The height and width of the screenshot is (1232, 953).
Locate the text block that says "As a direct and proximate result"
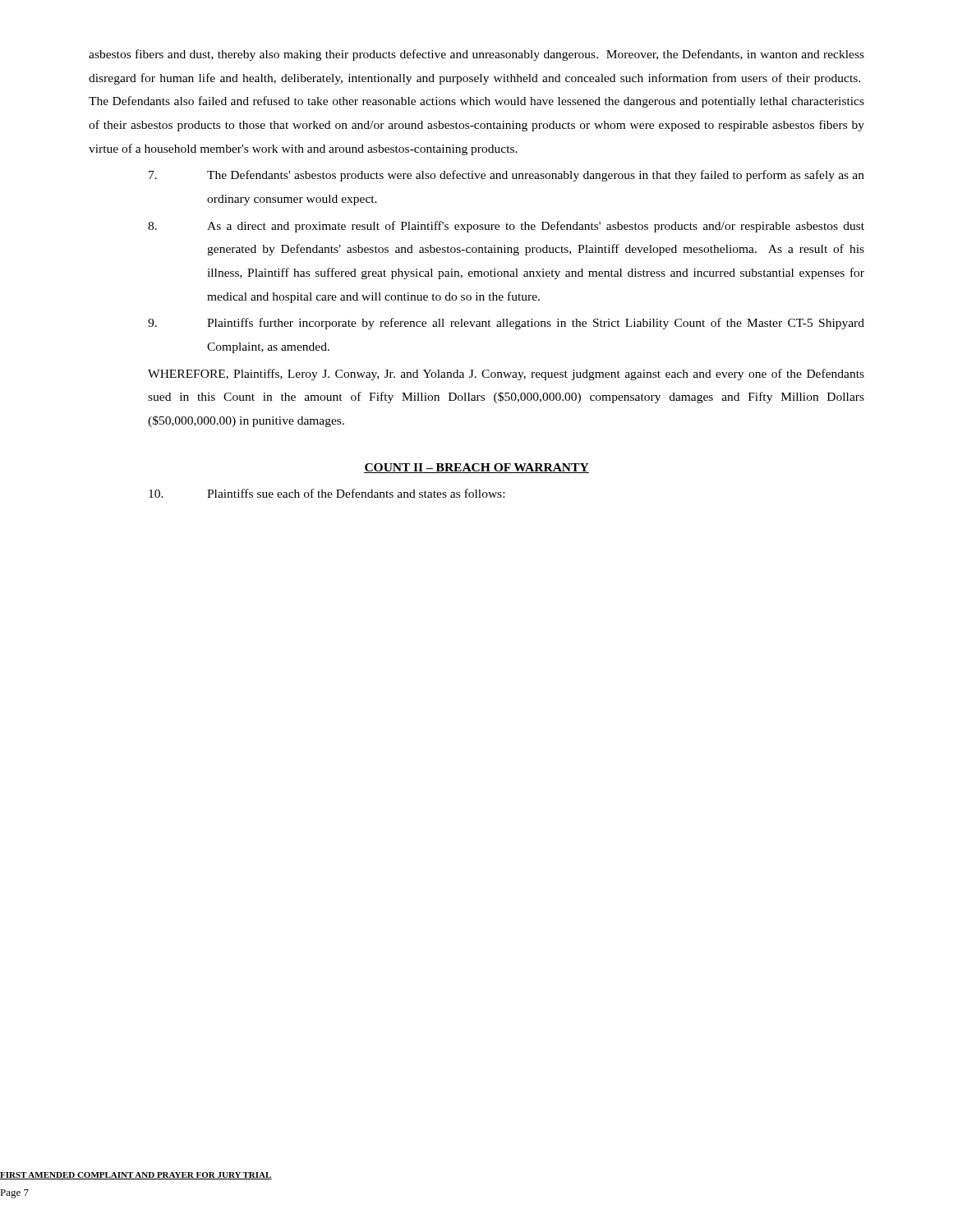tap(476, 261)
